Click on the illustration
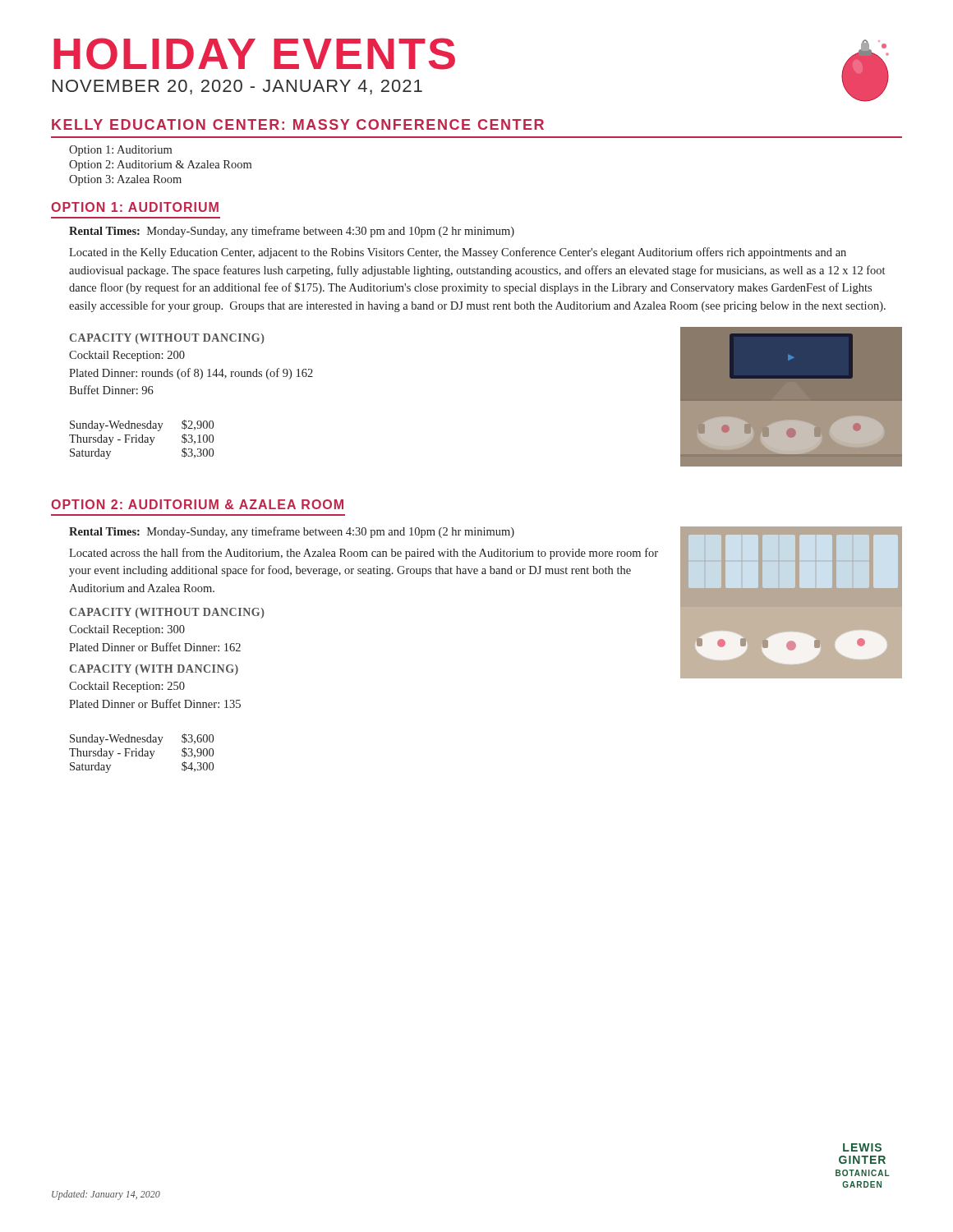The height and width of the screenshot is (1232, 953). point(865,70)
